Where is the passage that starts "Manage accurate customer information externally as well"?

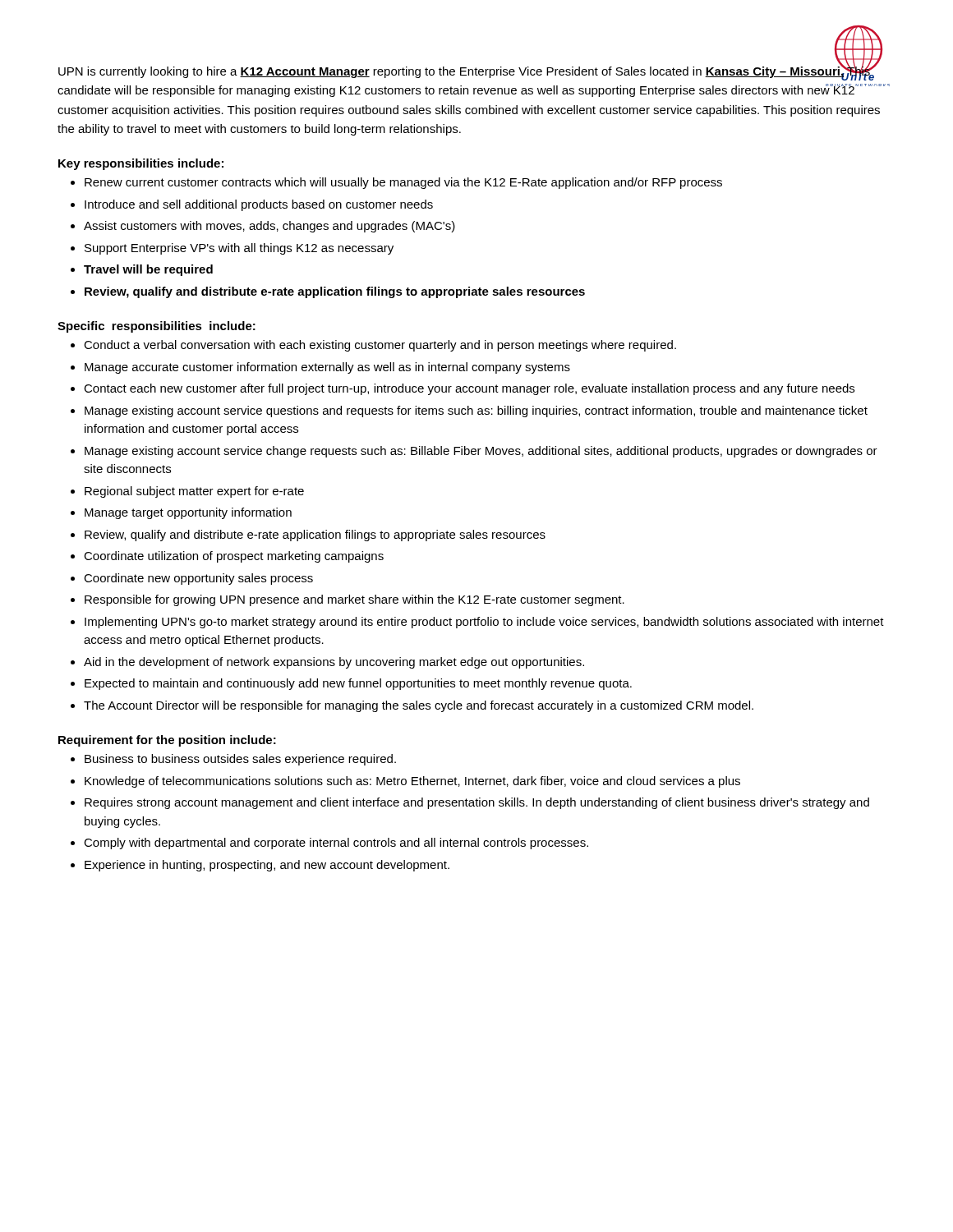coord(327,366)
